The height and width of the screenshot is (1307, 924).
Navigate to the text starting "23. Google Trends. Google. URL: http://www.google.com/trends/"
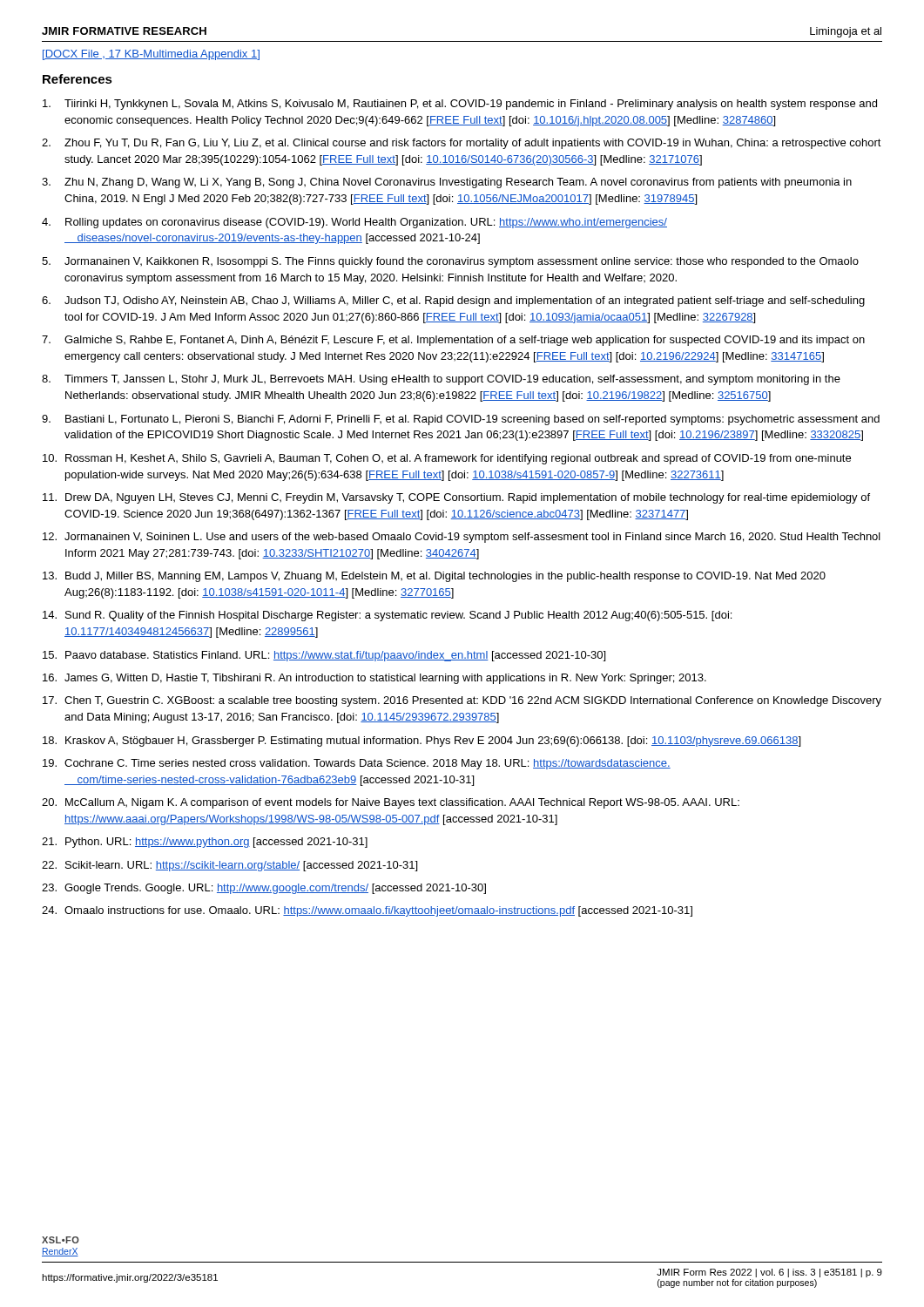462,888
